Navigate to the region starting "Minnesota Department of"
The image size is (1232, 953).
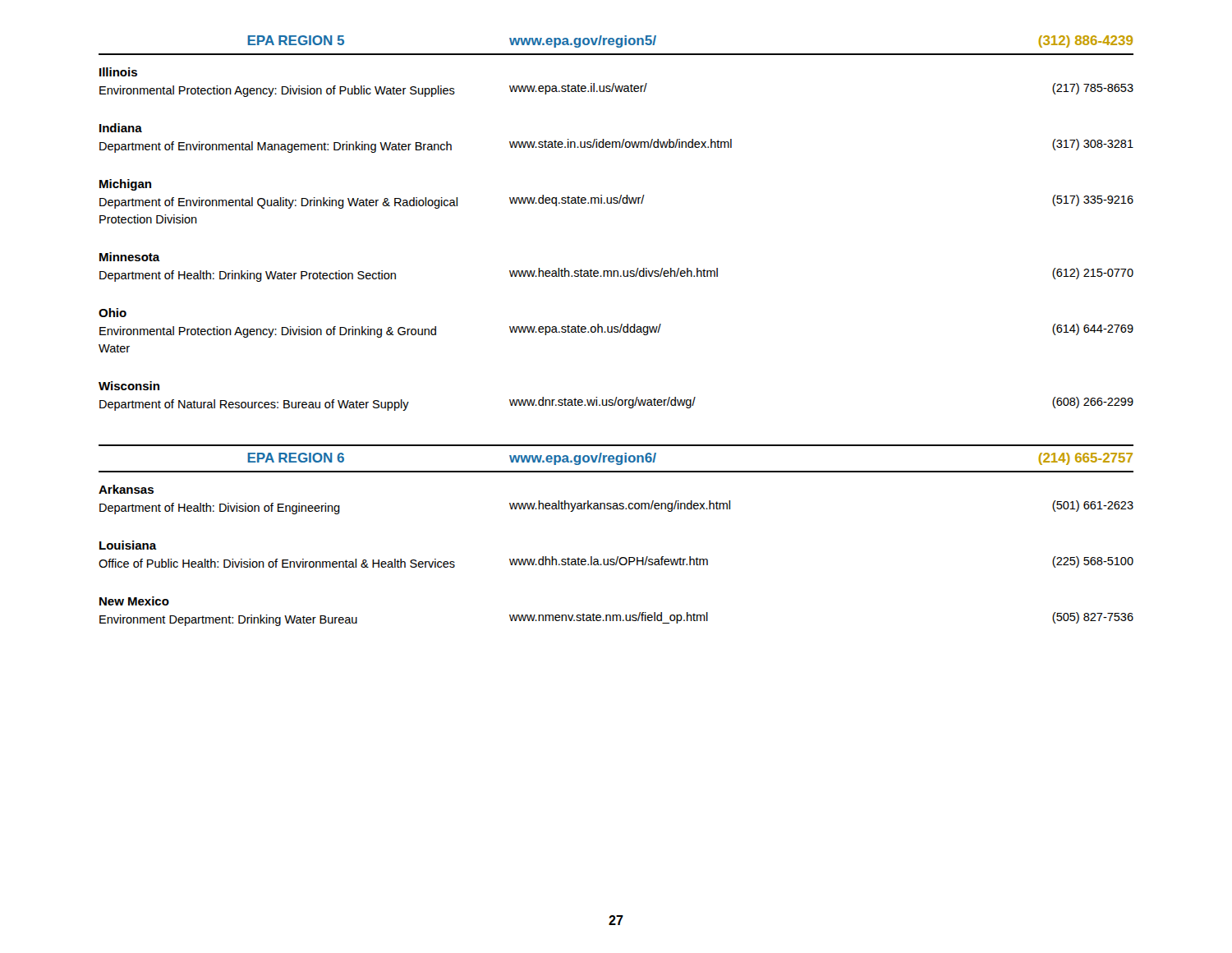click(x=616, y=267)
